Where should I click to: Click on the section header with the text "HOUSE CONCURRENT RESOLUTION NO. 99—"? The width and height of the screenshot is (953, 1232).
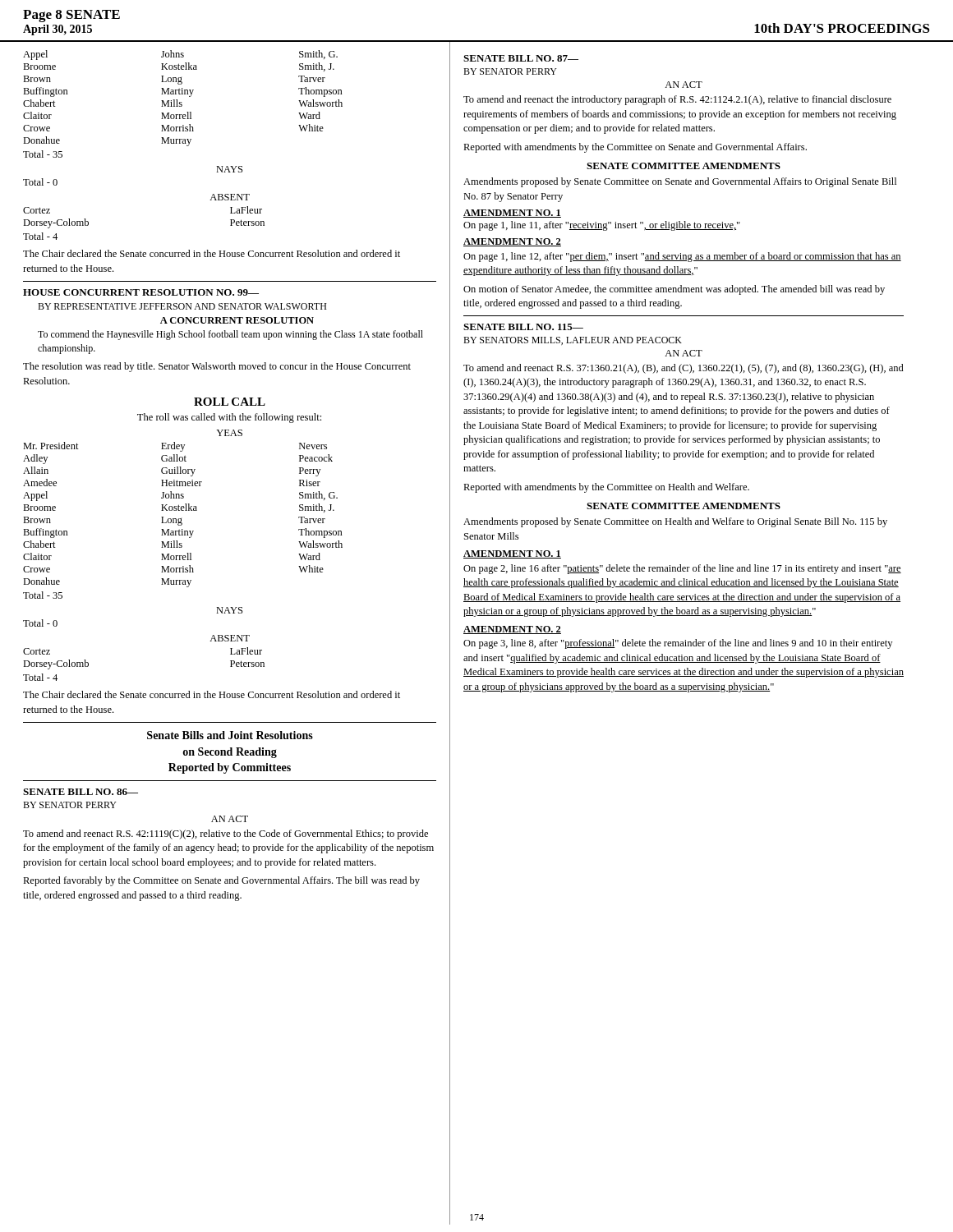click(x=141, y=292)
